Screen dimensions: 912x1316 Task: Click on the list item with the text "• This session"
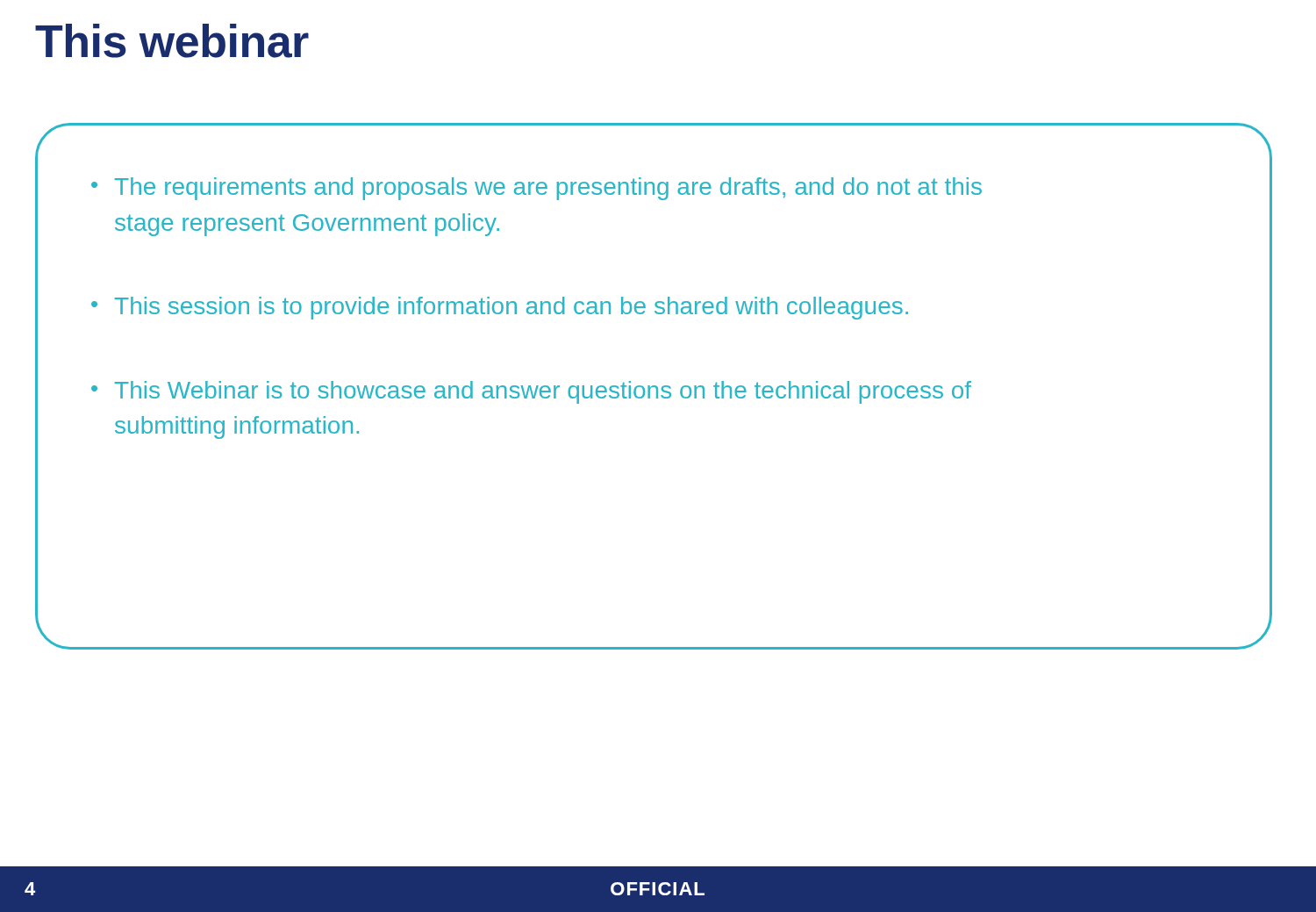500,307
